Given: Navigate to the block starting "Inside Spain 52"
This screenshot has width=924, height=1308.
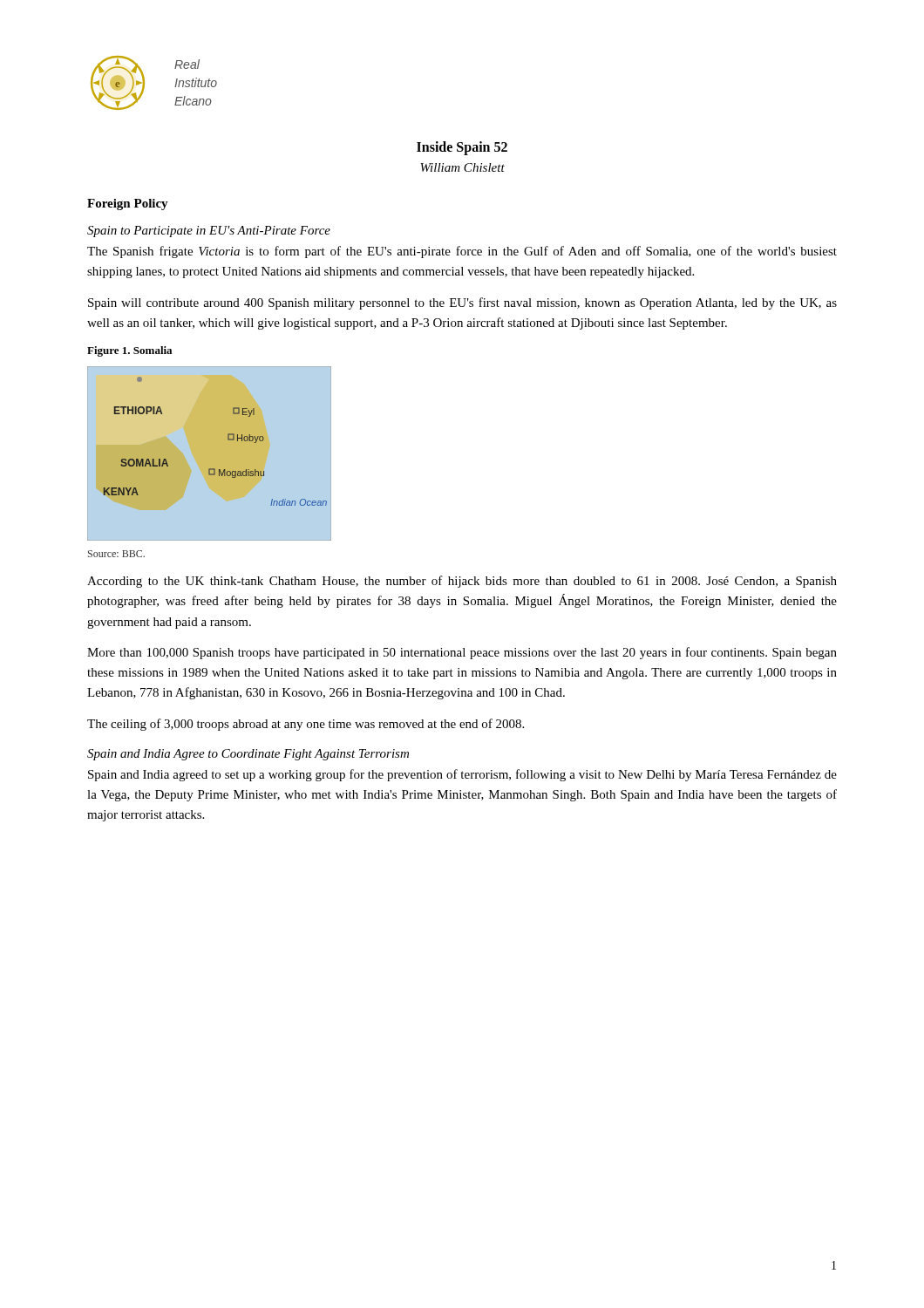Looking at the screenshot, I should point(462,147).
